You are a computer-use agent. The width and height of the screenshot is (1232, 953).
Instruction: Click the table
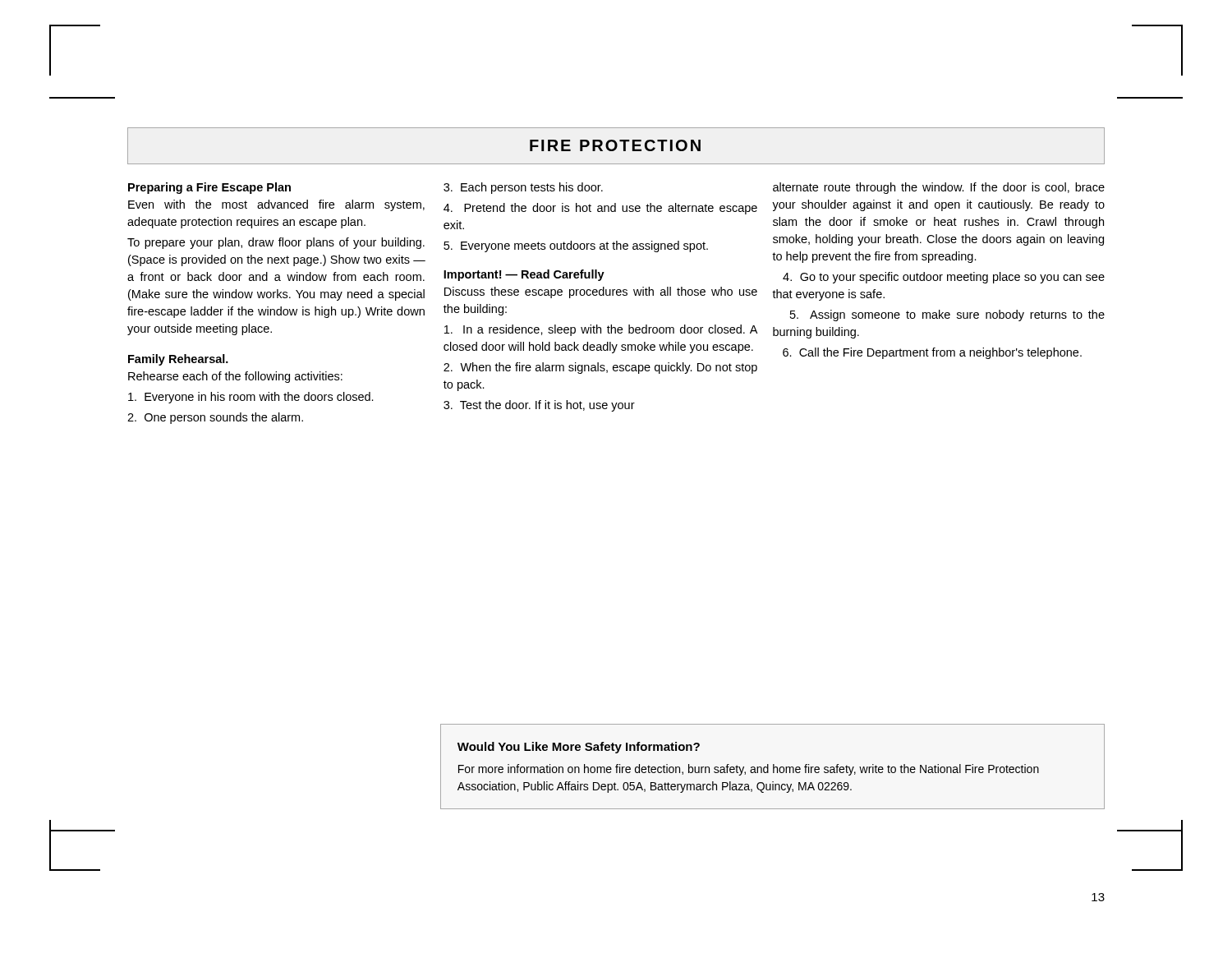pyautogui.click(x=772, y=766)
